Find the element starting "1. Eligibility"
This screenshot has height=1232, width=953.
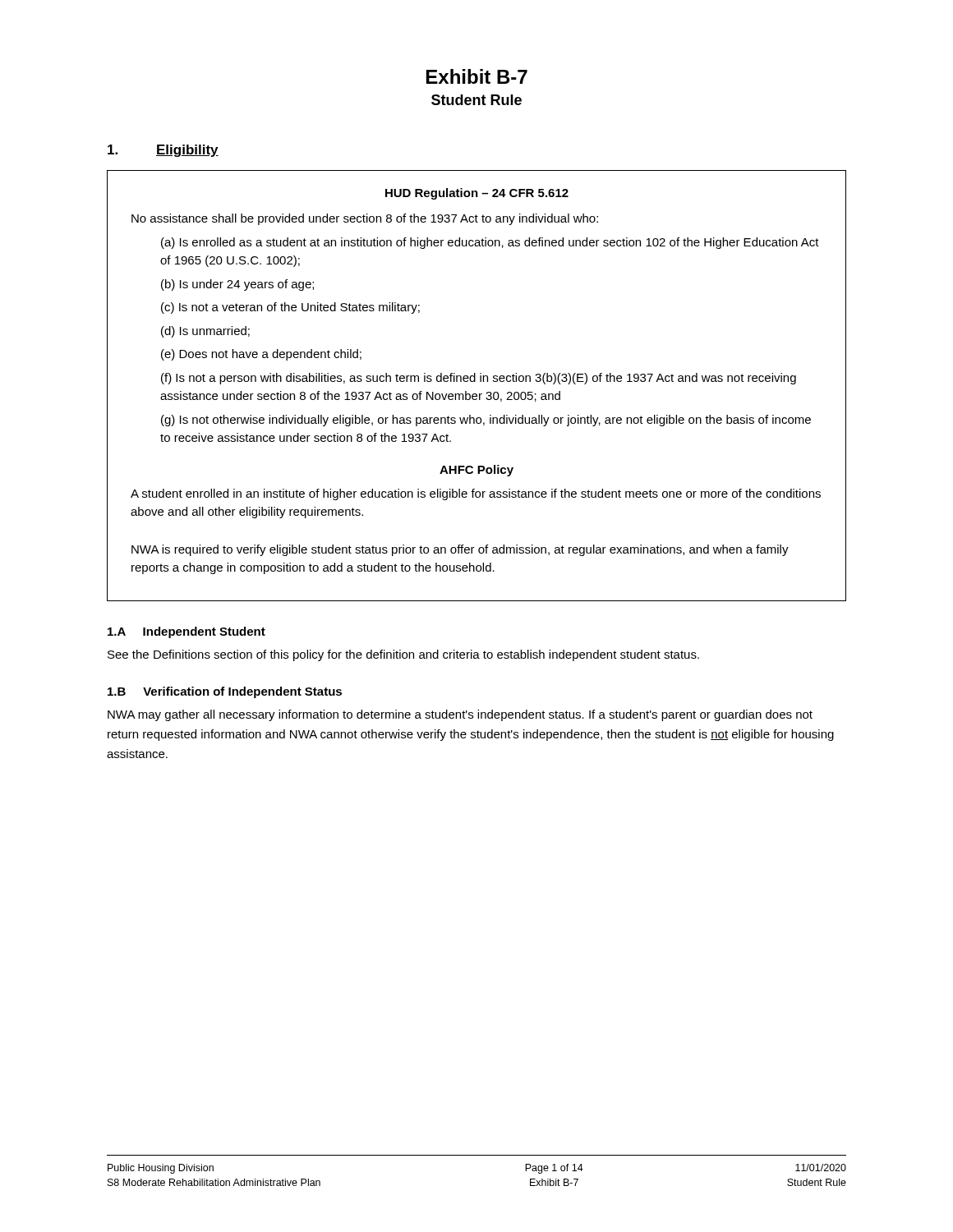(162, 150)
